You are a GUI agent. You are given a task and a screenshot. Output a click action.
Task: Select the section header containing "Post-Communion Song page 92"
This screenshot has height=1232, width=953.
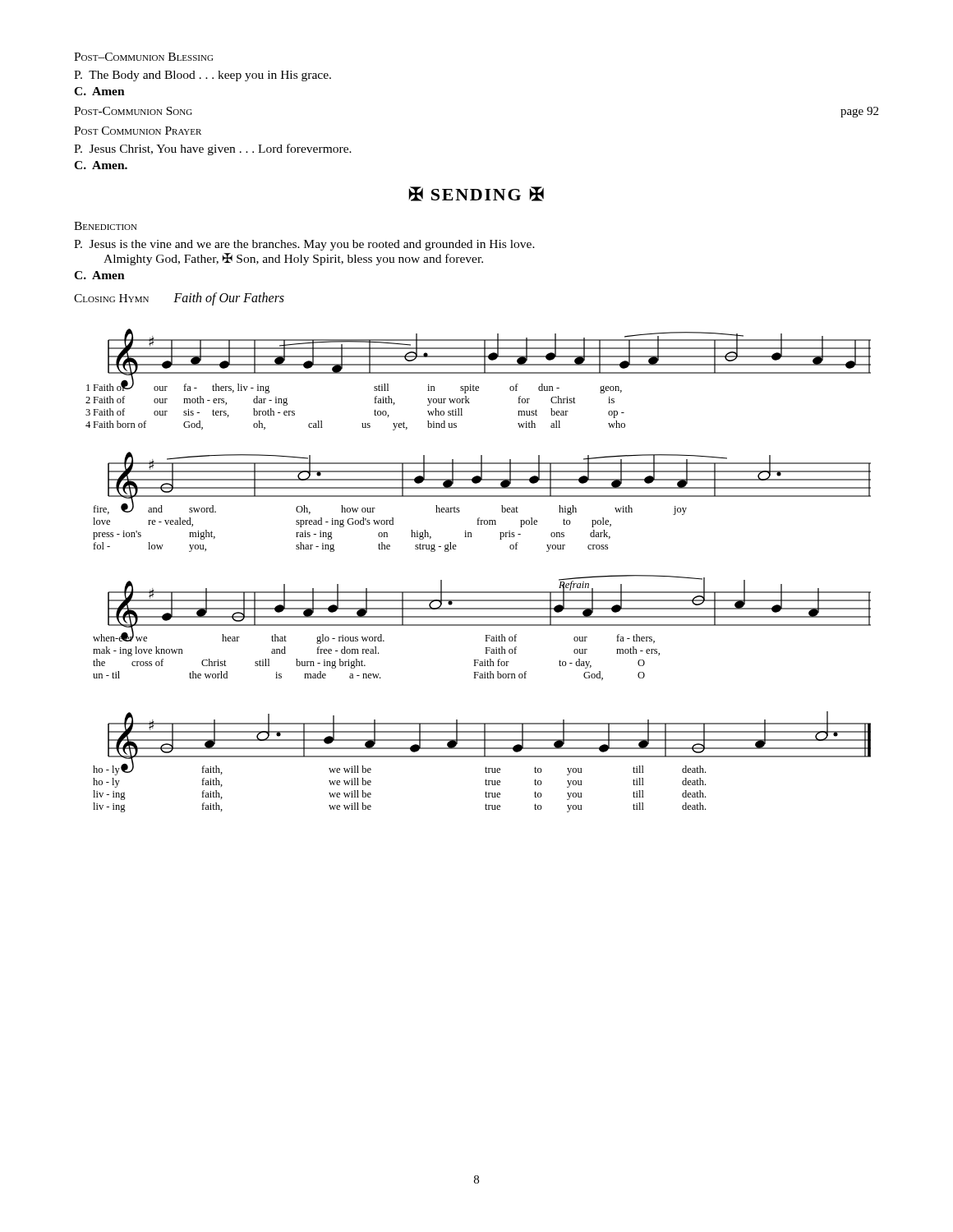point(129,112)
